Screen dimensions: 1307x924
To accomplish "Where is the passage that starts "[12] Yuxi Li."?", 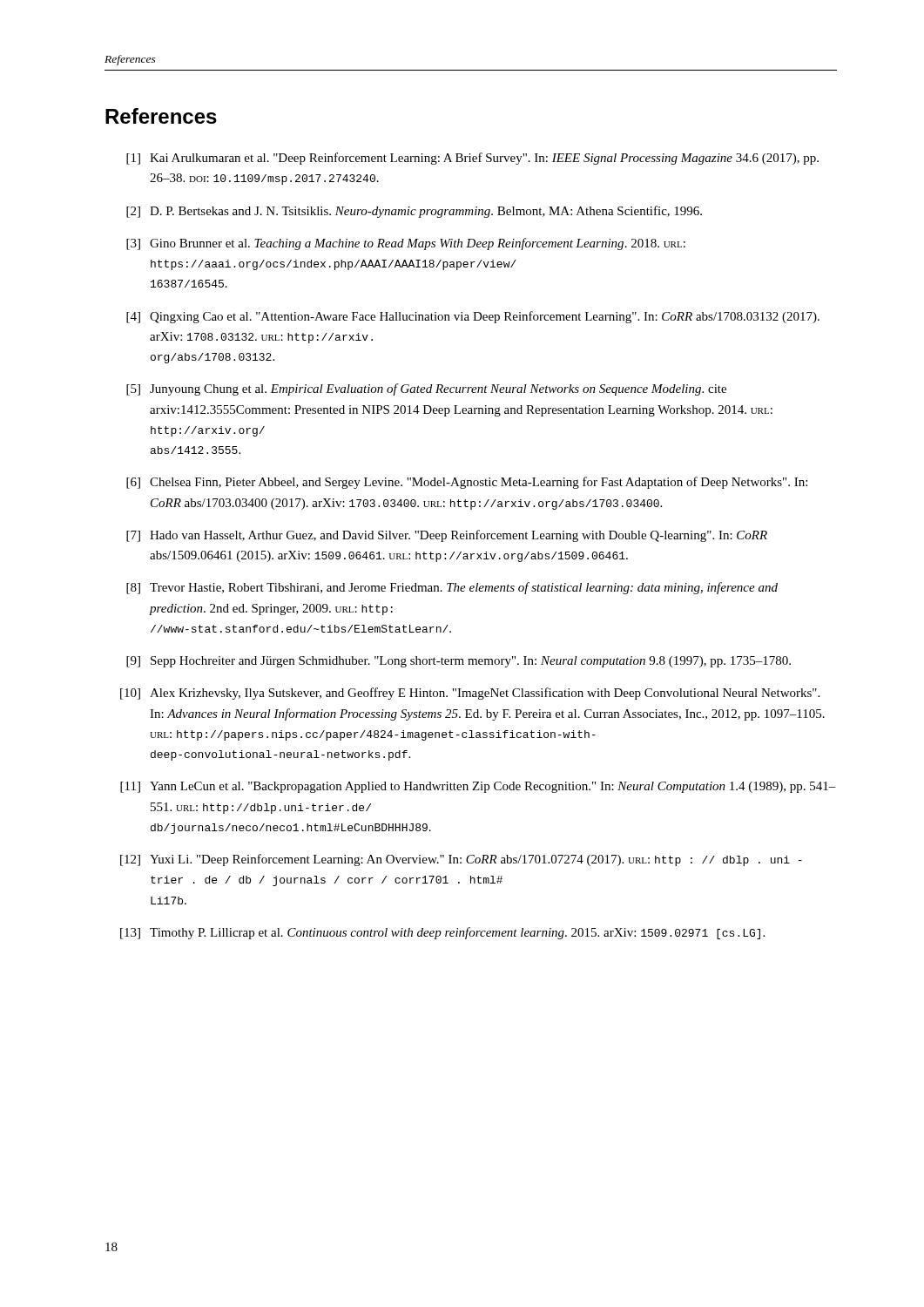I will (471, 880).
